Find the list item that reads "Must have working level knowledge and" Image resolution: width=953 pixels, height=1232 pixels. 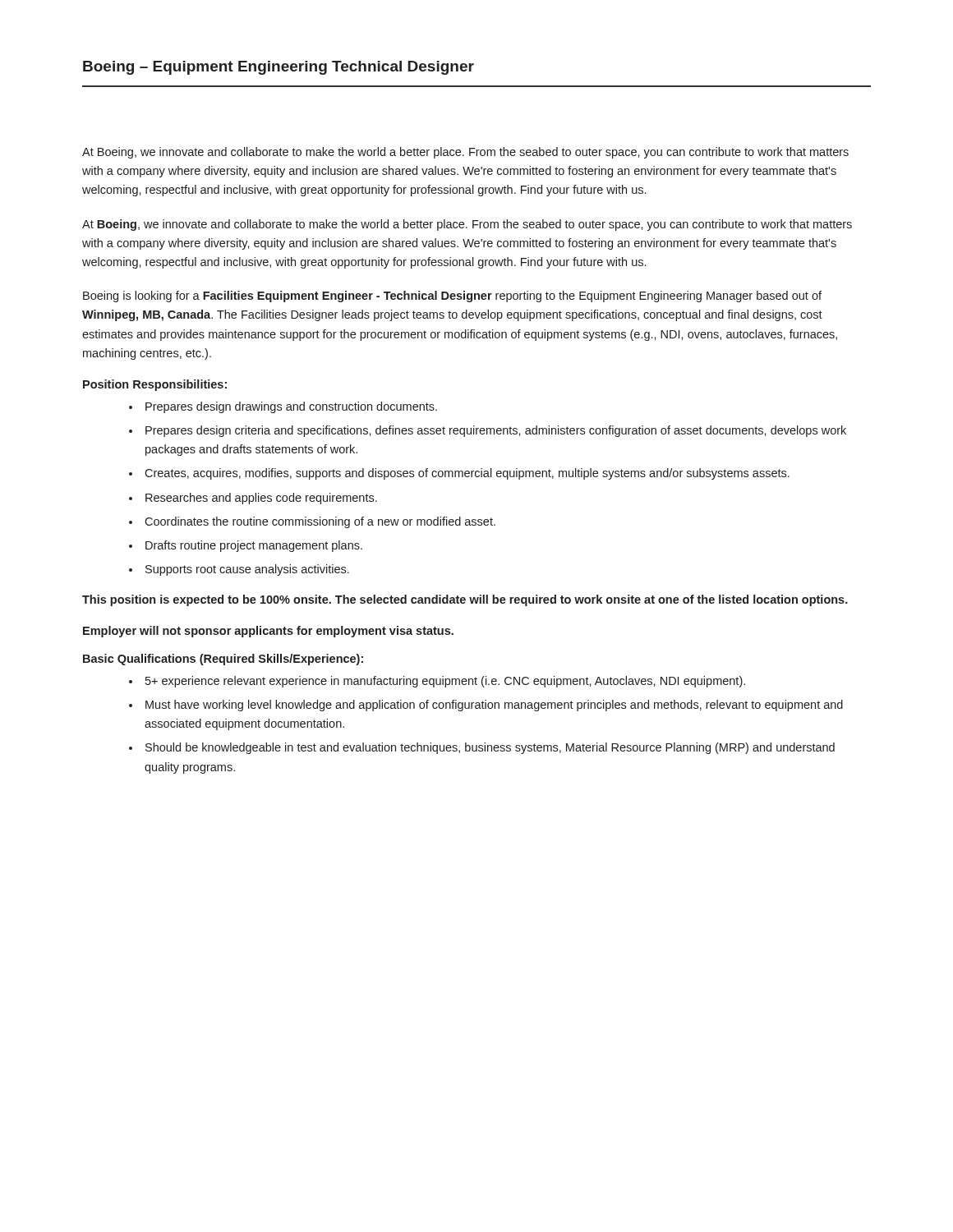pyautogui.click(x=494, y=714)
